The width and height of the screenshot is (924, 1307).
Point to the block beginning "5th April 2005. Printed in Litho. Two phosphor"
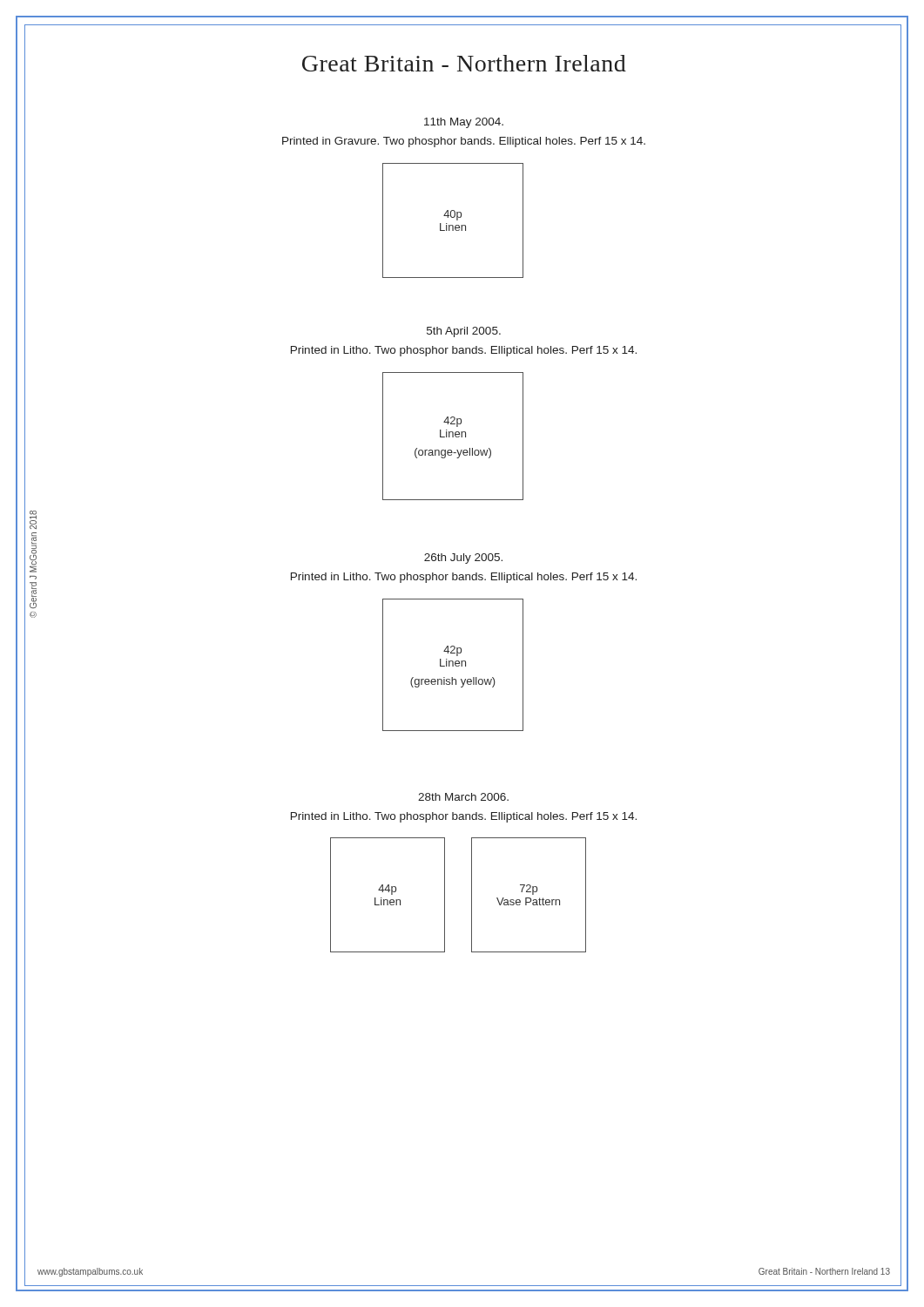tap(464, 340)
